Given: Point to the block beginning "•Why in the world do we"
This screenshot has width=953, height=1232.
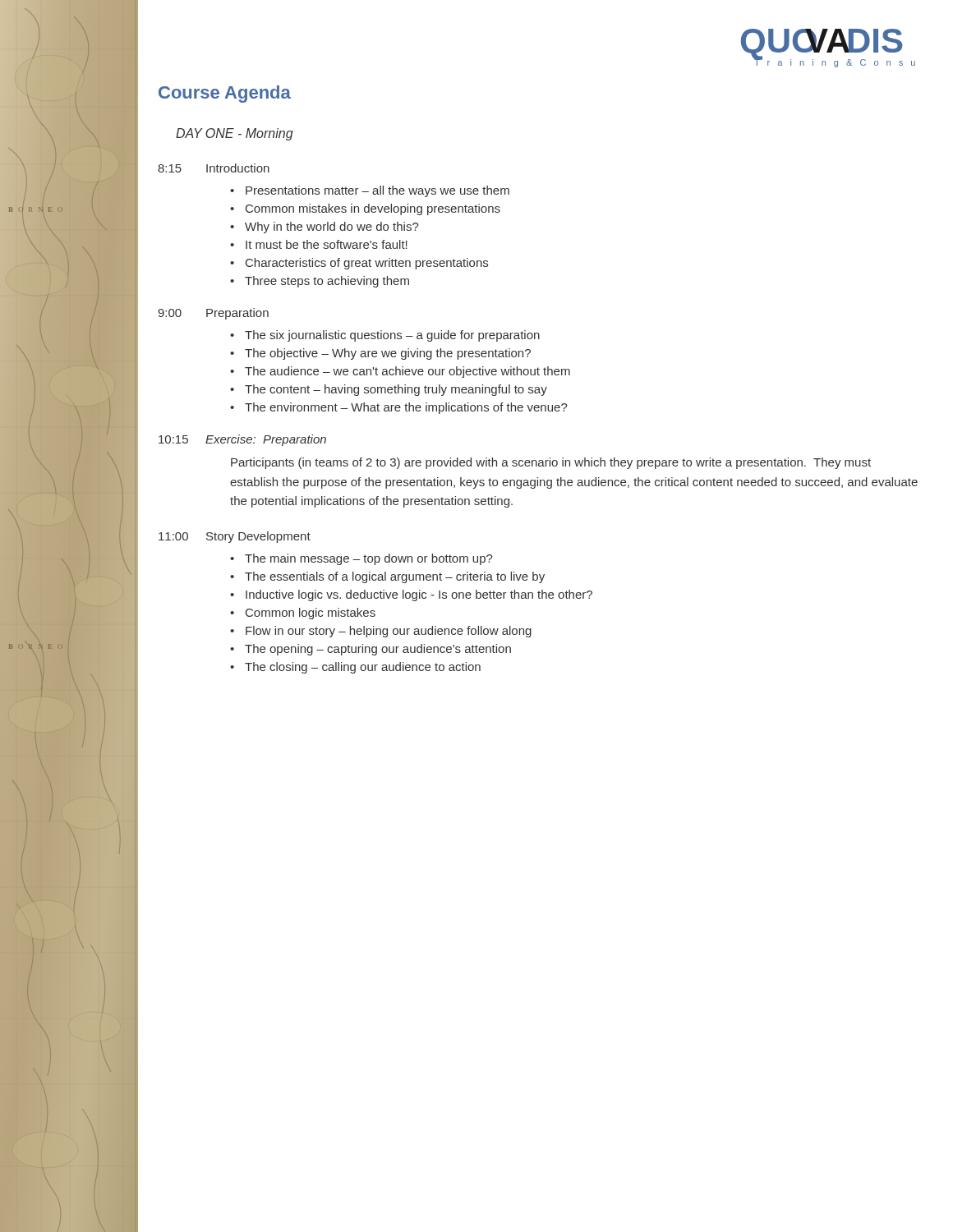Looking at the screenshot, I should [324, 226].
